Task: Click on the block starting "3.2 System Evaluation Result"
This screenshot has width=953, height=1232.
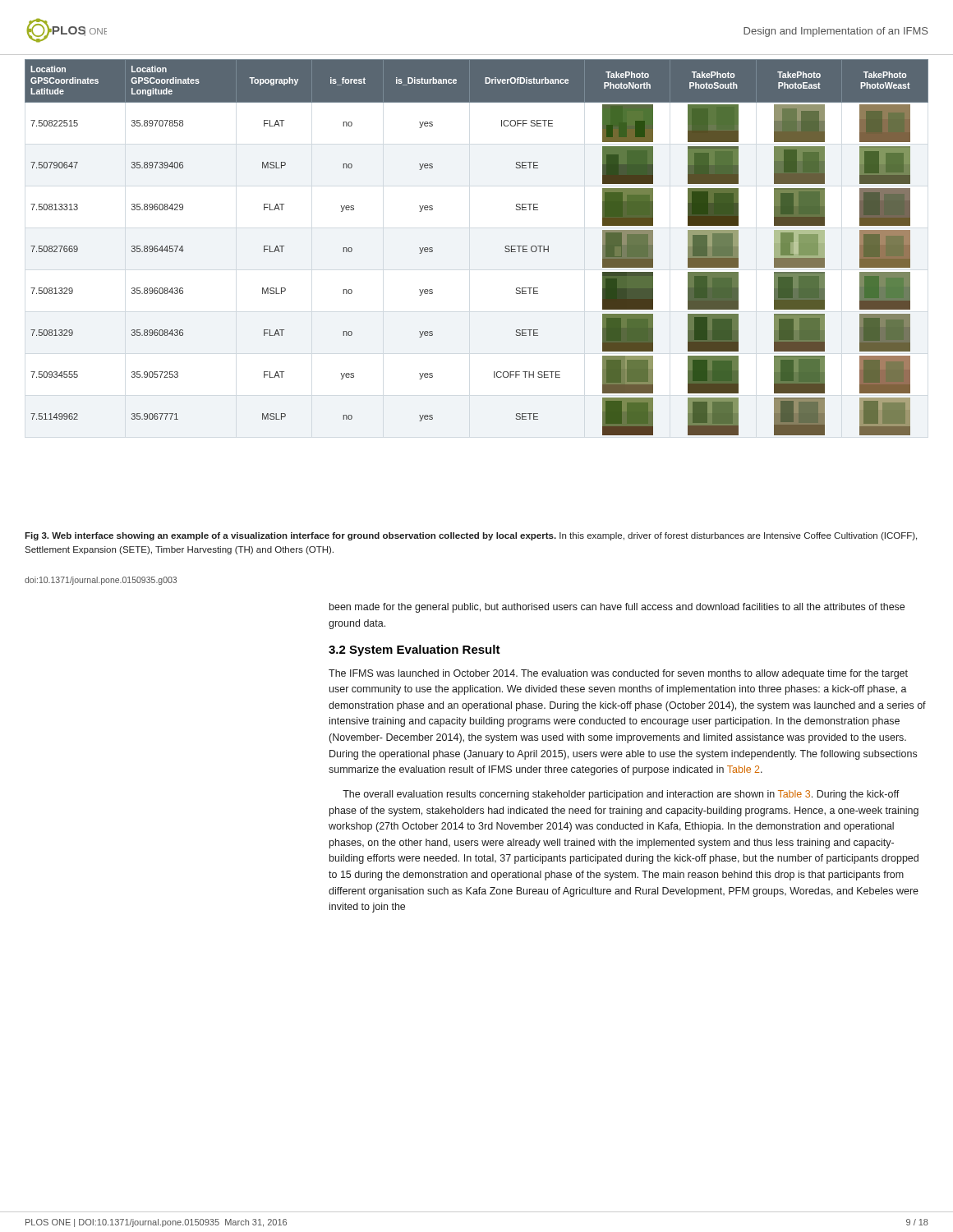Action: pyautogui.click(x=414, y=649)
